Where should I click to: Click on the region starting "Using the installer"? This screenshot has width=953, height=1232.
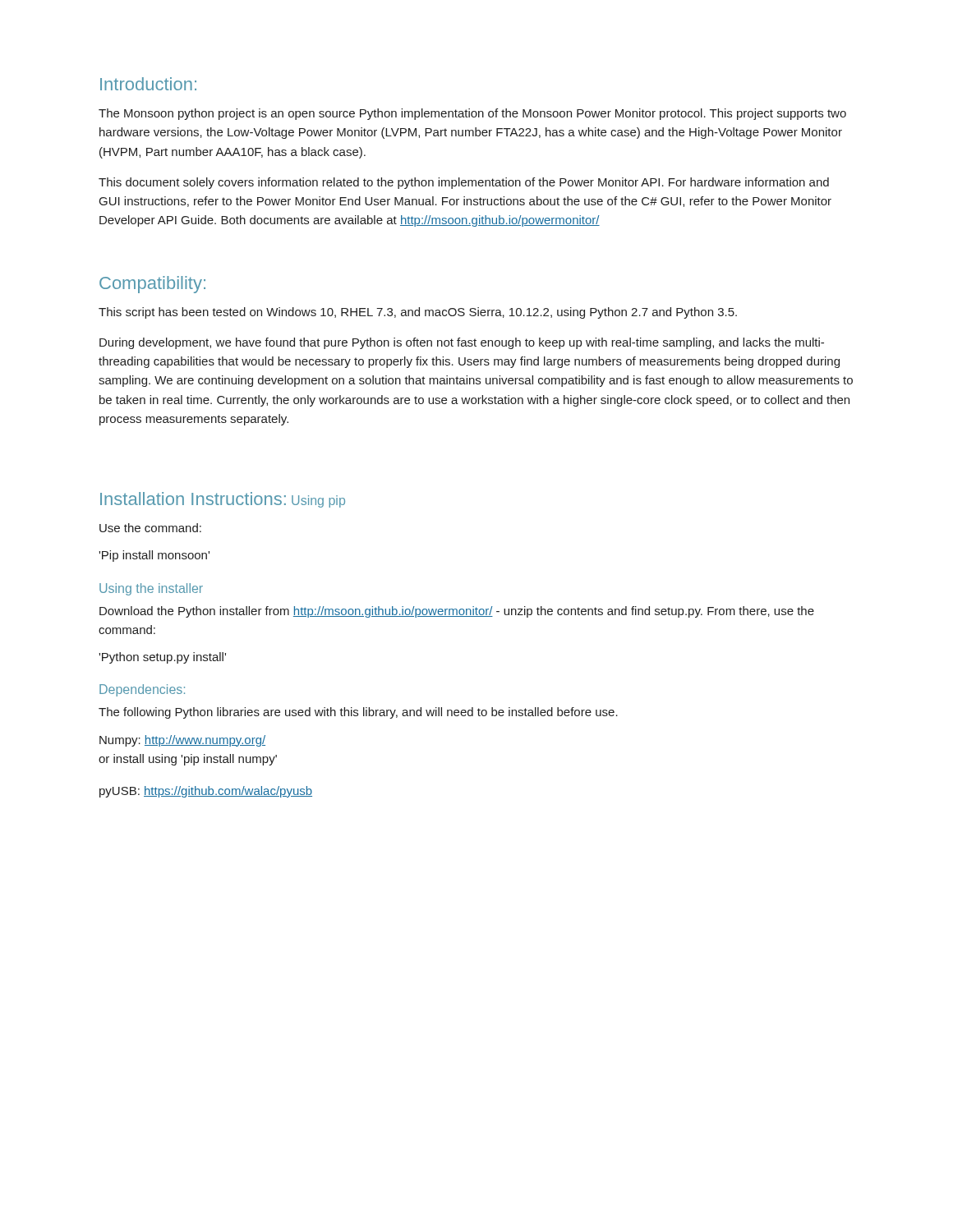tap(151, 589)
